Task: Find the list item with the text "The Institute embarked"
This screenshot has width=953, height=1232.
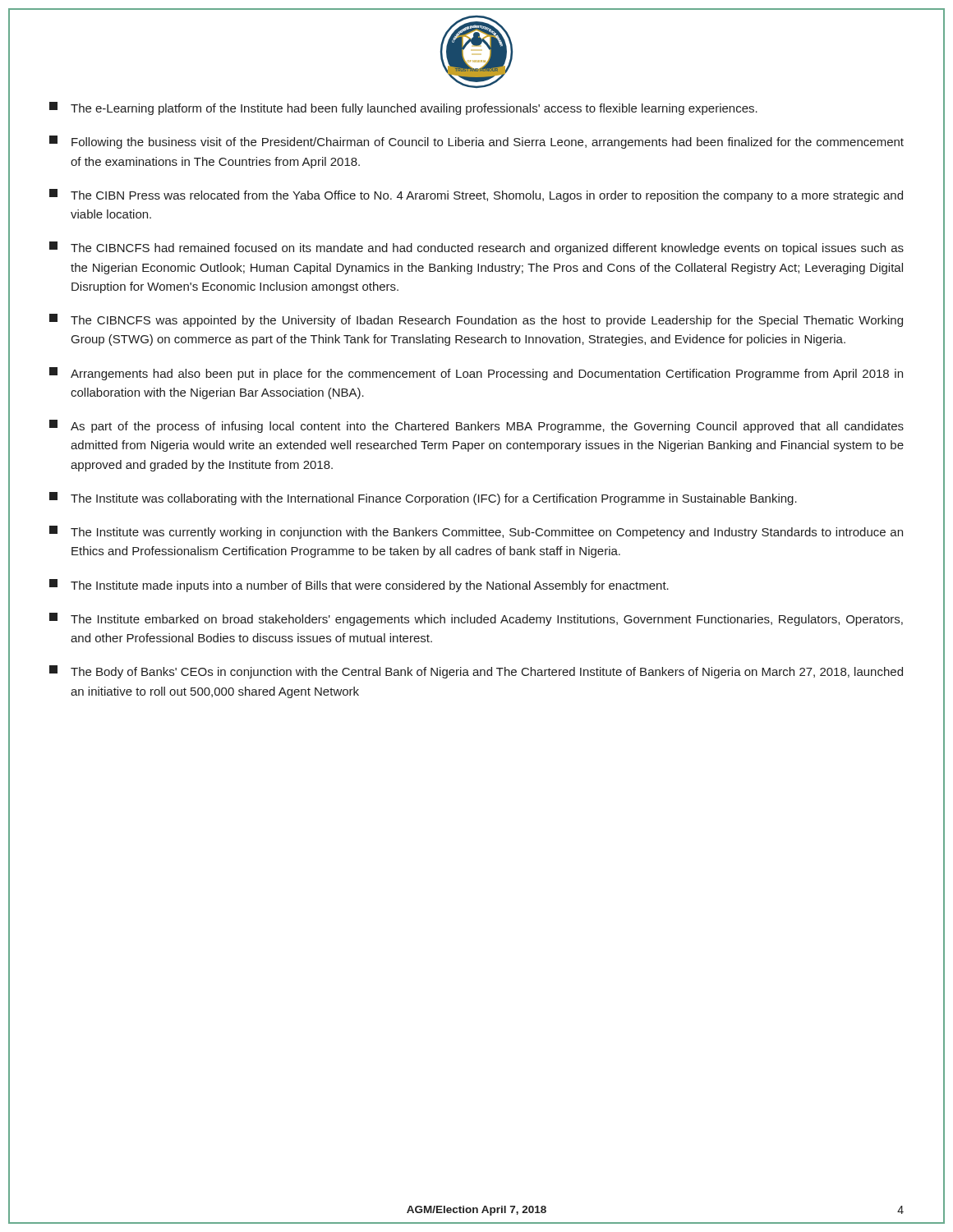Action: point(476,628)
